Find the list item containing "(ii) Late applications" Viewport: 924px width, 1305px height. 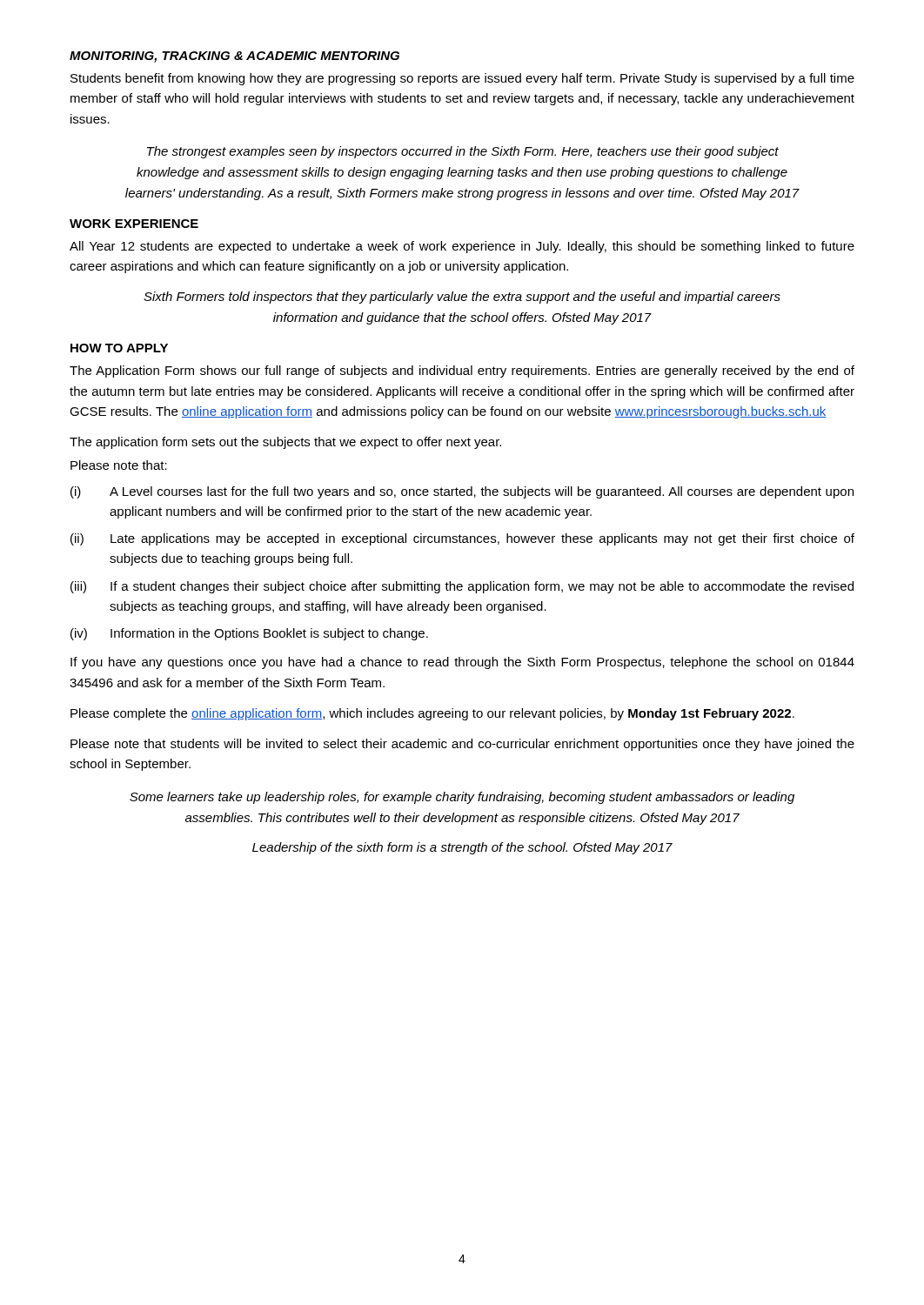tap(462, 548)
